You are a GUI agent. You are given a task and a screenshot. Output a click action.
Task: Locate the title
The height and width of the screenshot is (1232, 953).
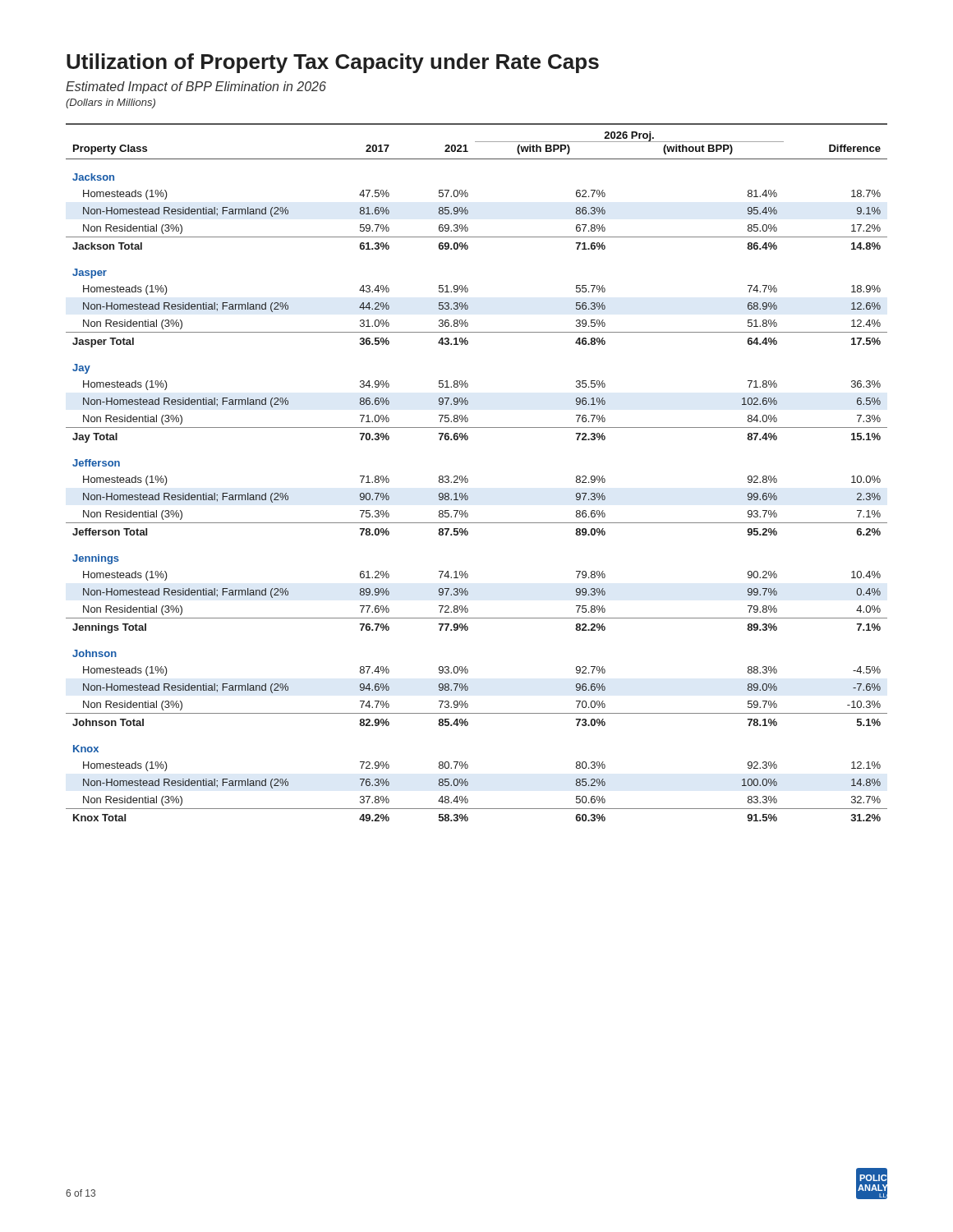(333, 62)
